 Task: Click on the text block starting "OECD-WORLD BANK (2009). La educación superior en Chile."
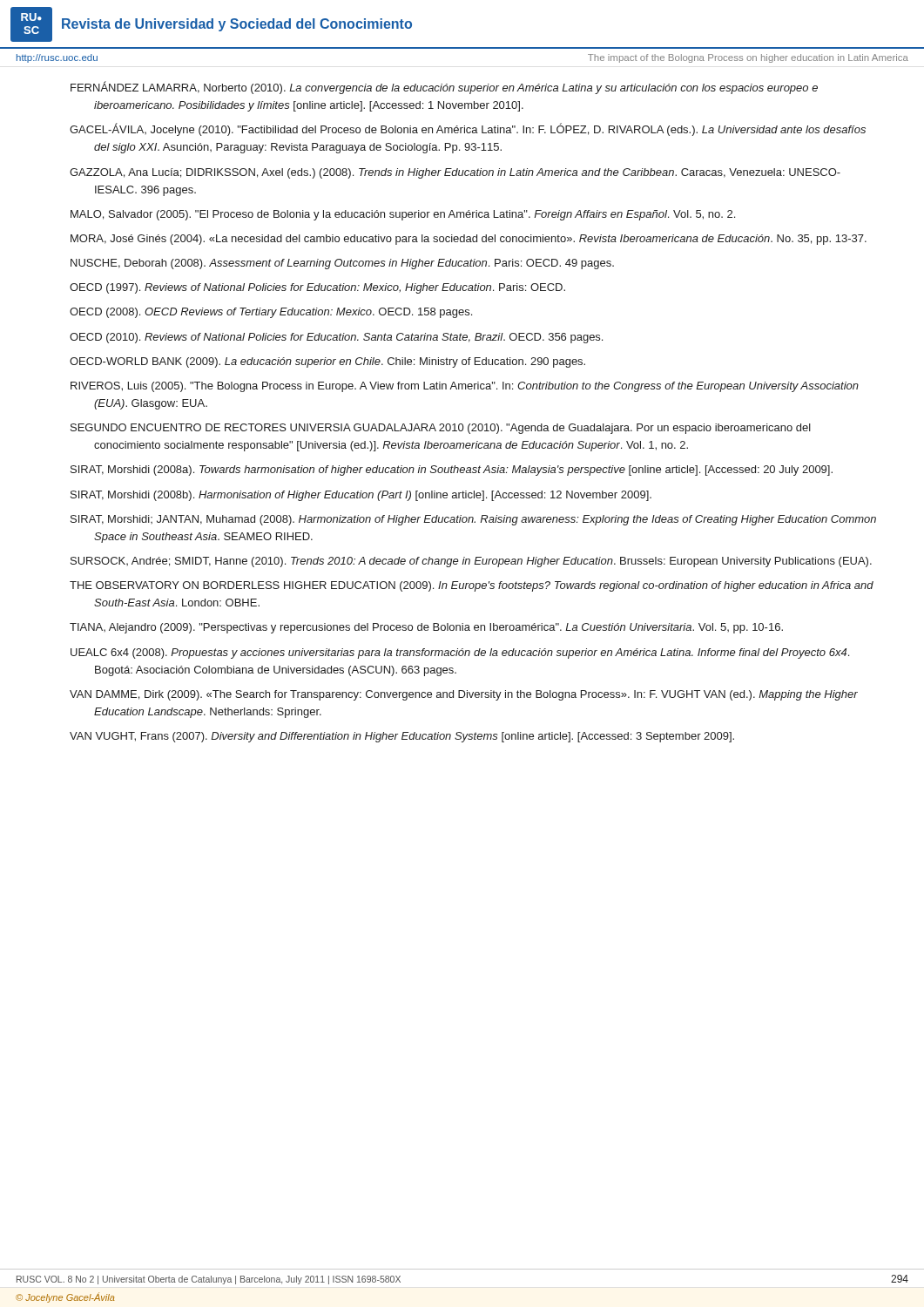pos(328,361)
